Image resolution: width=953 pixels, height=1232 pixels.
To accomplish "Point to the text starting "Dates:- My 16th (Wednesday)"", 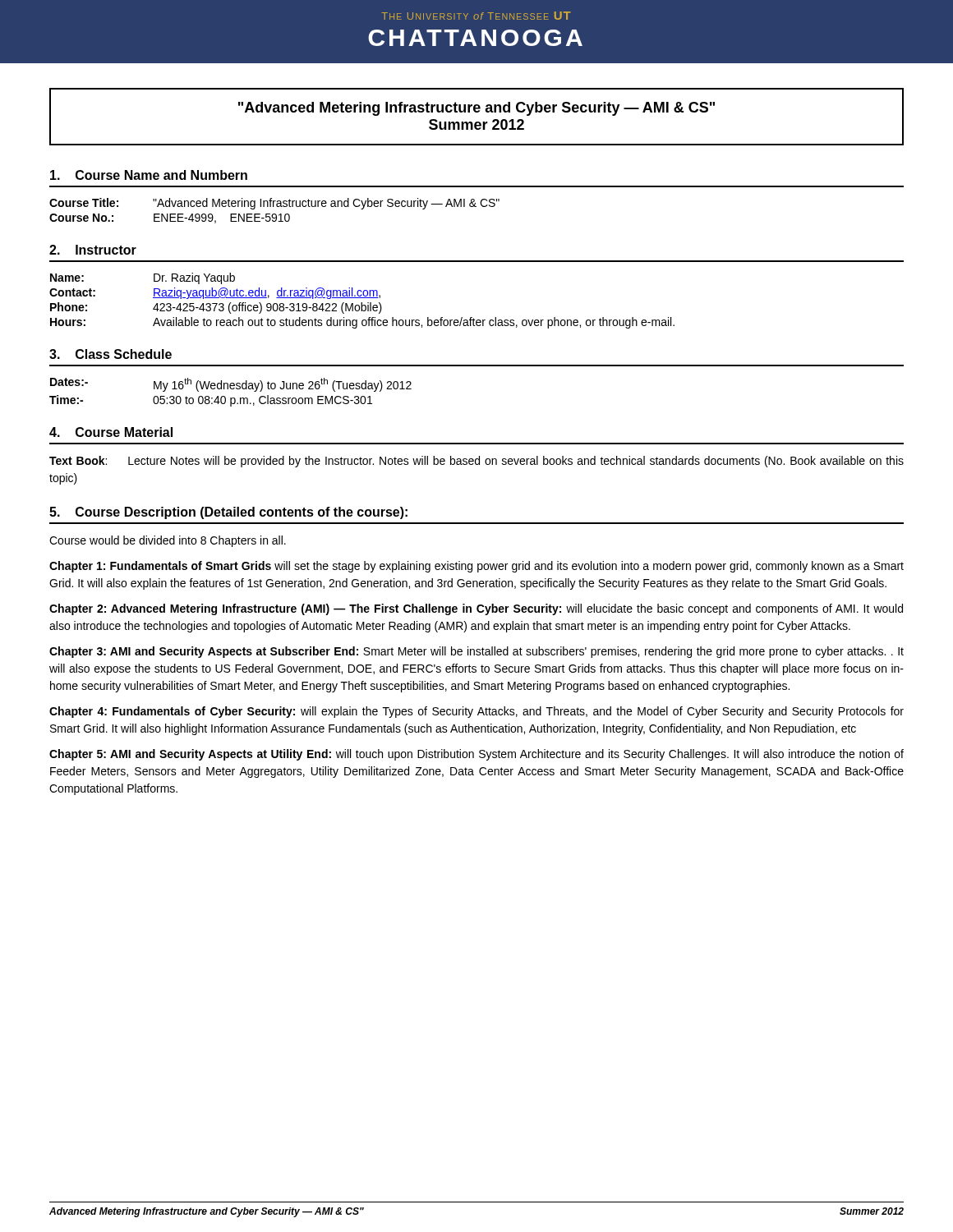I will 231,391.
